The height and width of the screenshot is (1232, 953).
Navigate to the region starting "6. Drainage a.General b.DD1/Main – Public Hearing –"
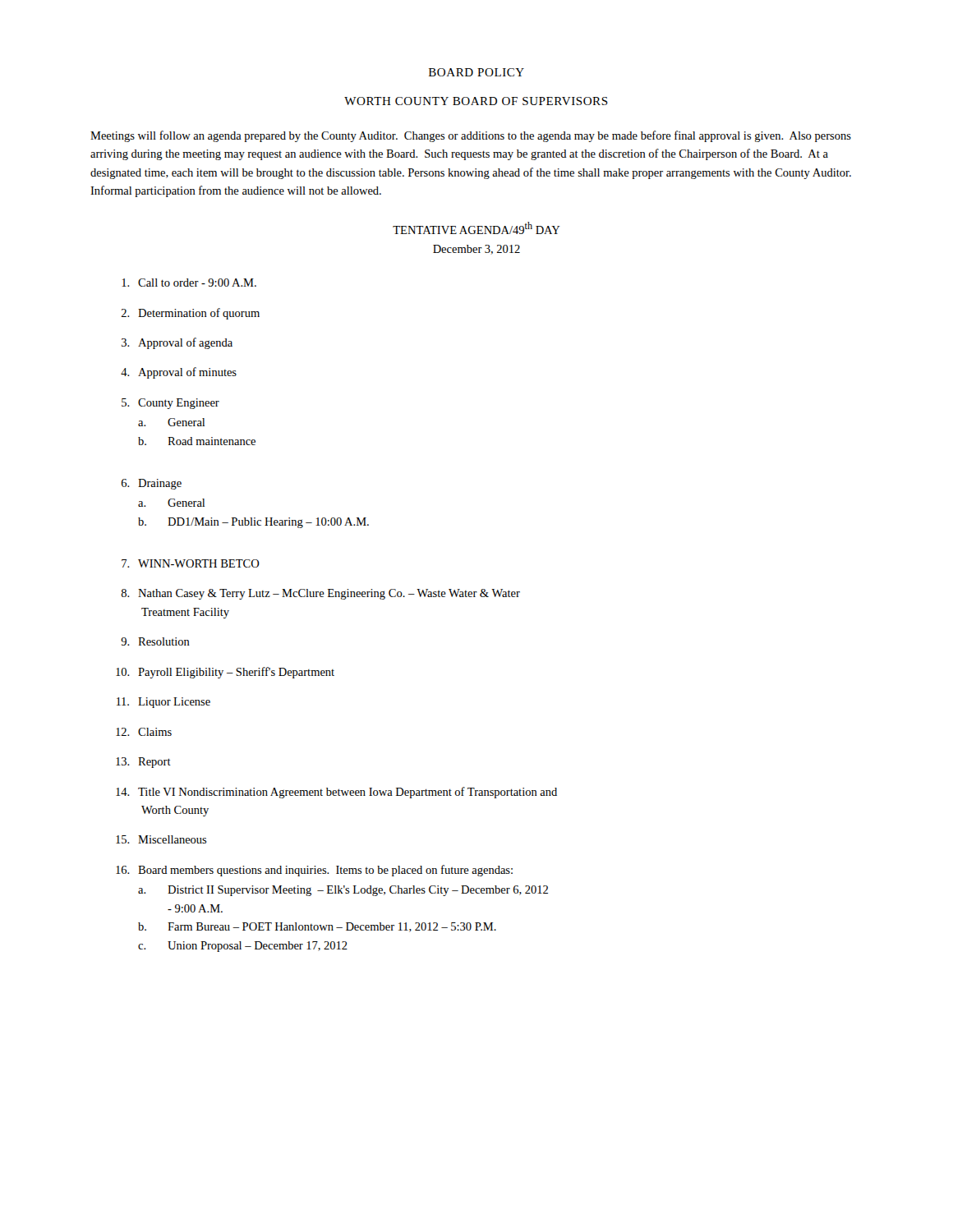coord(152,484)
